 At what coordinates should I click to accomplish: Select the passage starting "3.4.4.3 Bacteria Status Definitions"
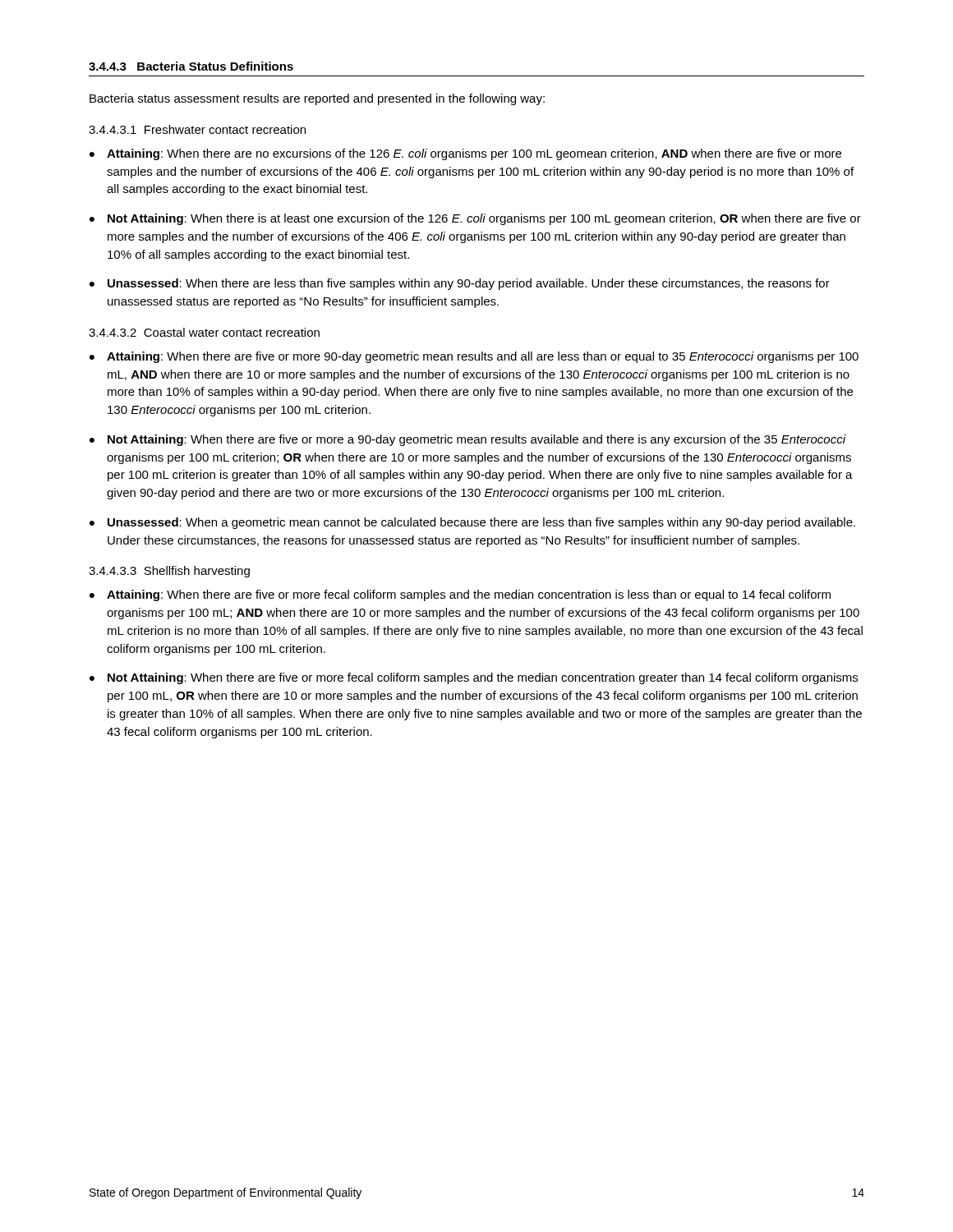[191, 66]
